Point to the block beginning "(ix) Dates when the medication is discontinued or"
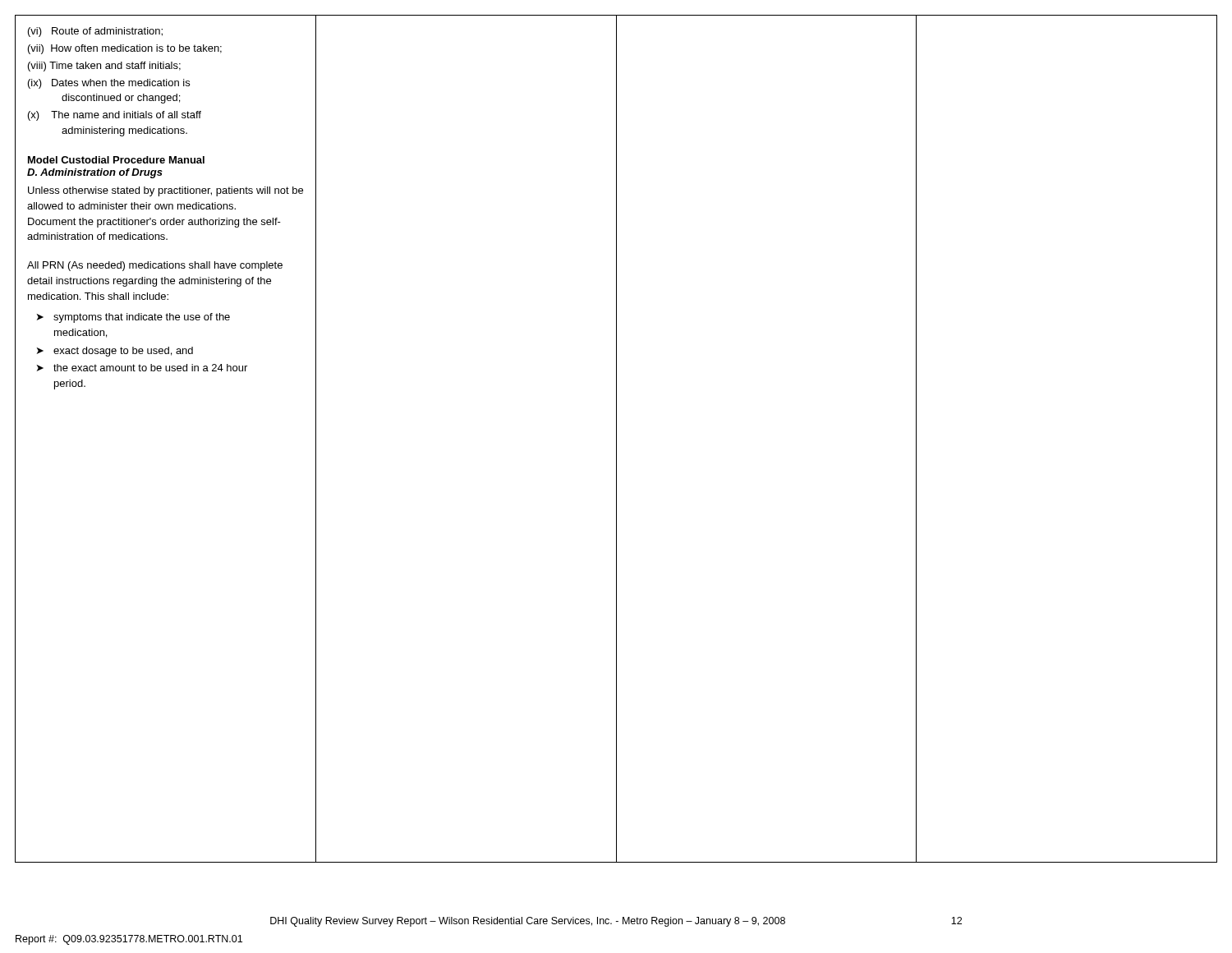 tap(109, 90)
